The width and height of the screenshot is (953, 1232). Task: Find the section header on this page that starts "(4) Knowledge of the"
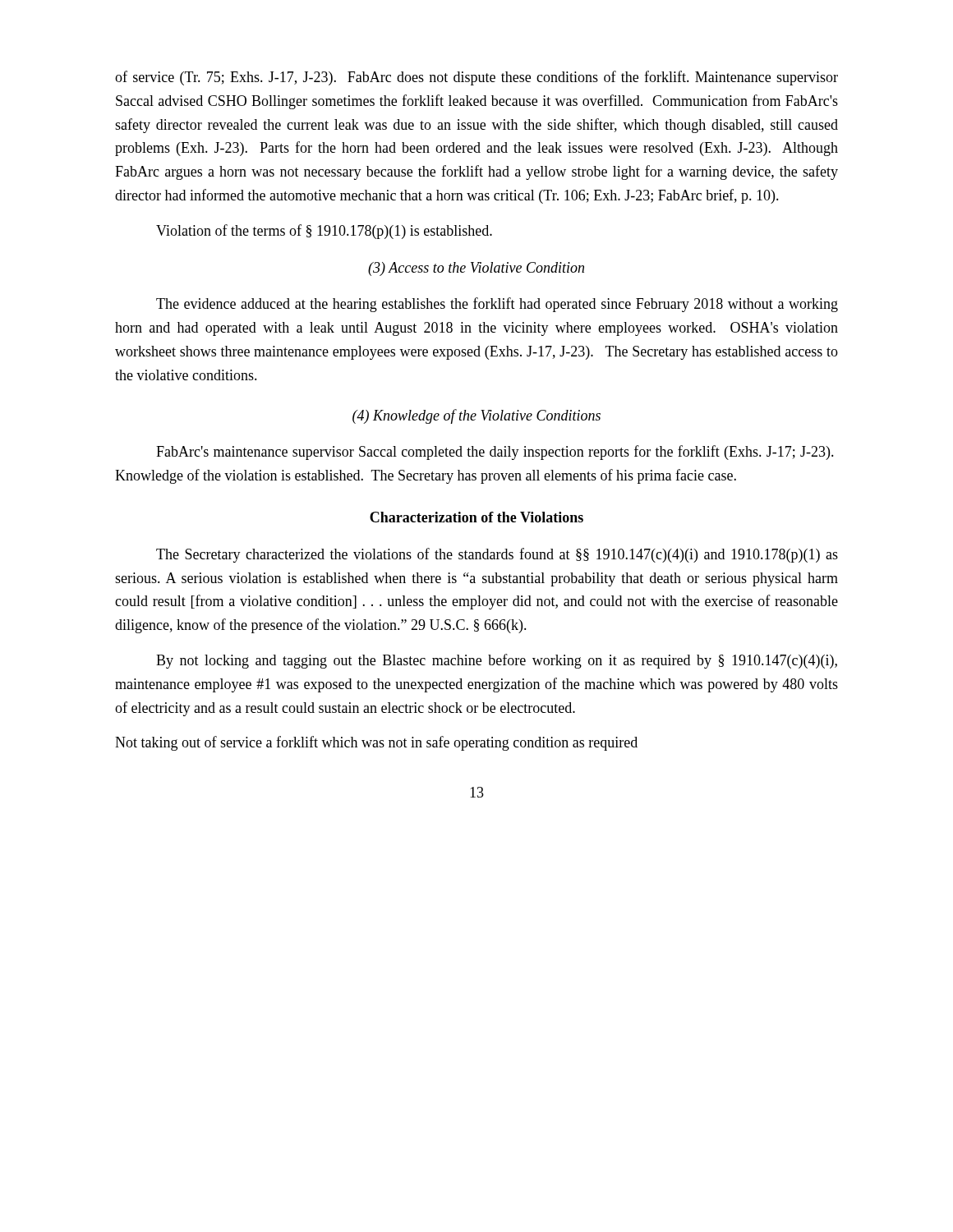point(476,415)
